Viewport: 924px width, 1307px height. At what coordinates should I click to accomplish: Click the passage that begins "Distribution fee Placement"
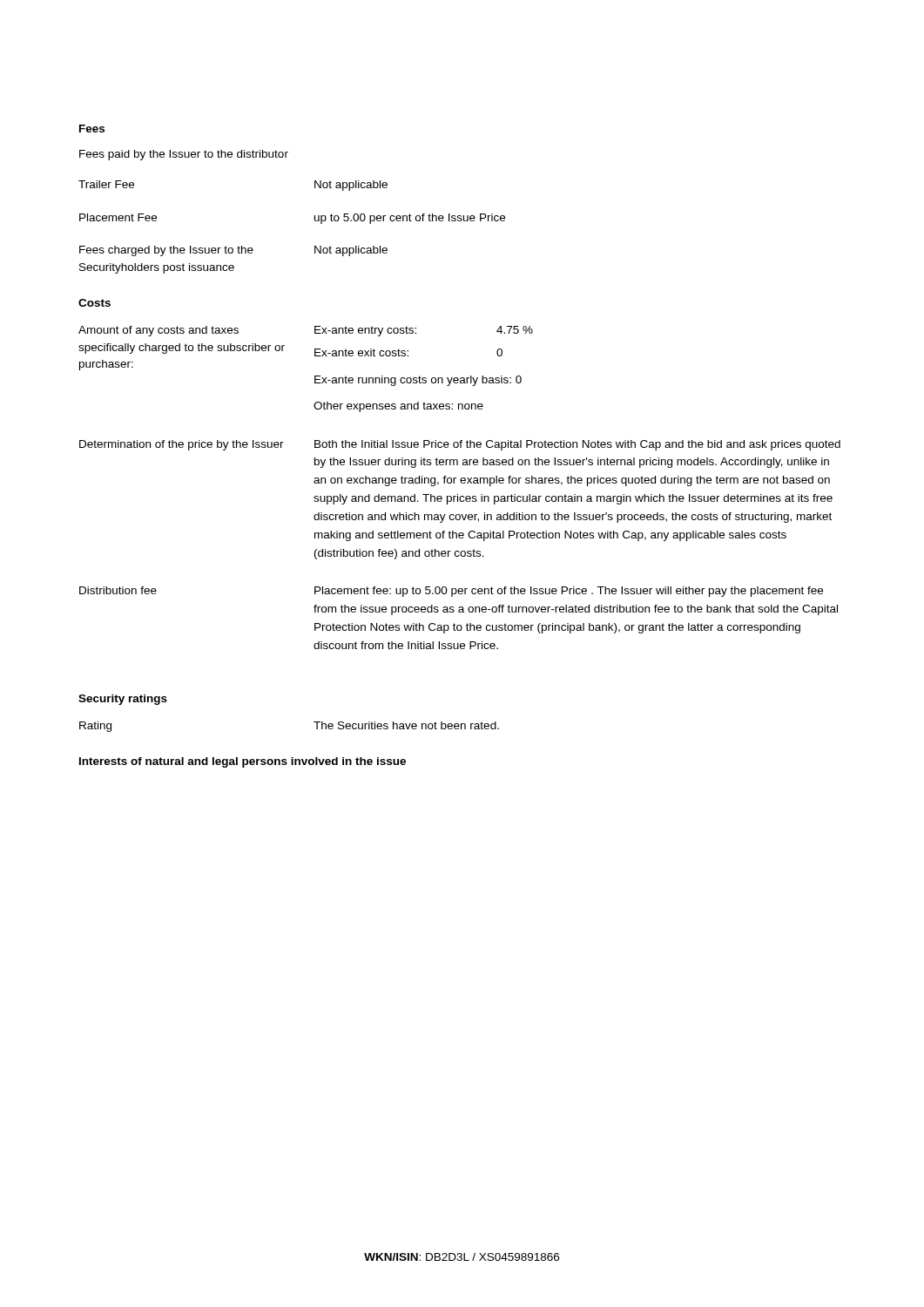[x=462, y=618]
